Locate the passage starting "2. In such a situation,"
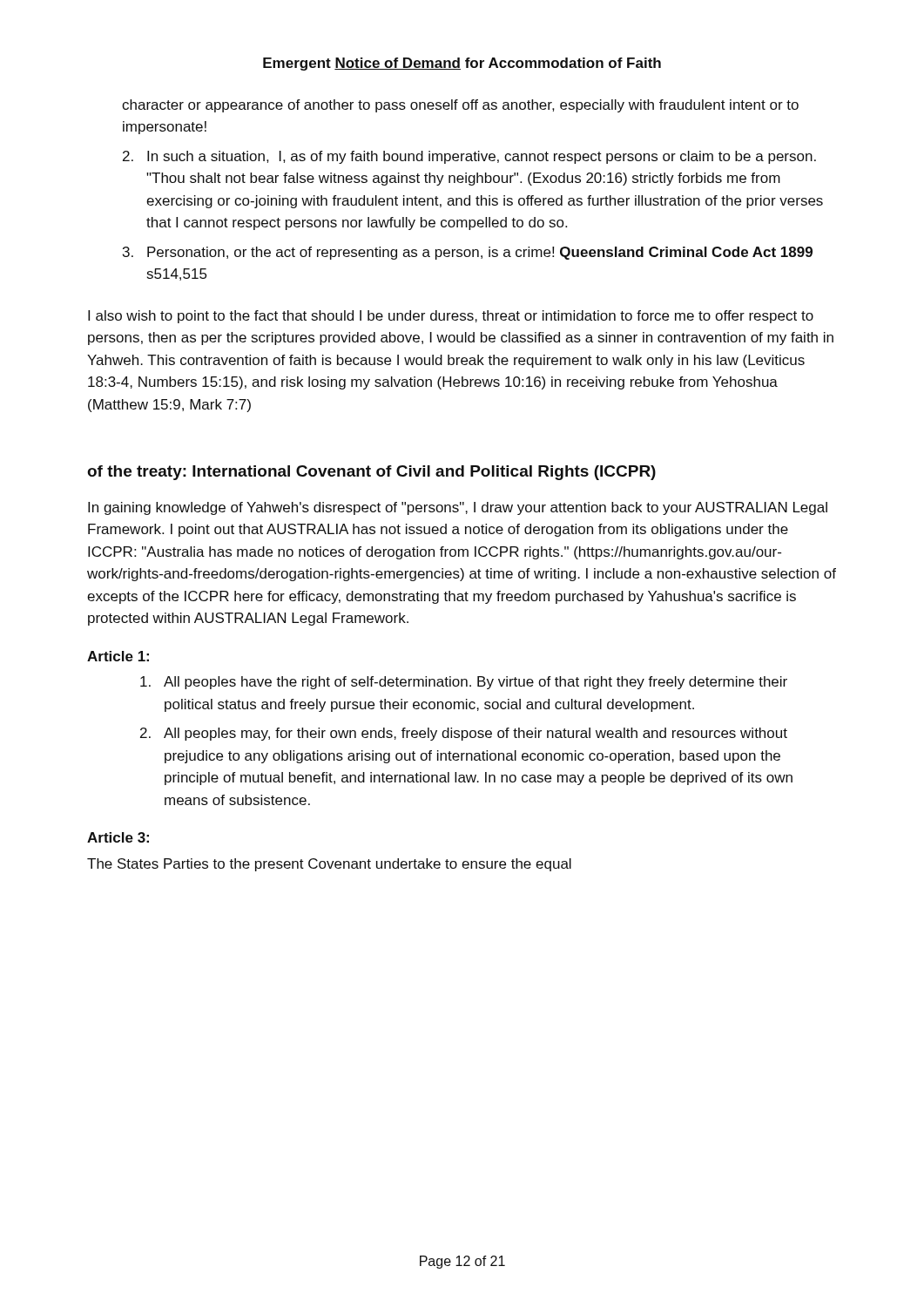The height and width of the screenshot is (1307, 924). click(479, 190)
